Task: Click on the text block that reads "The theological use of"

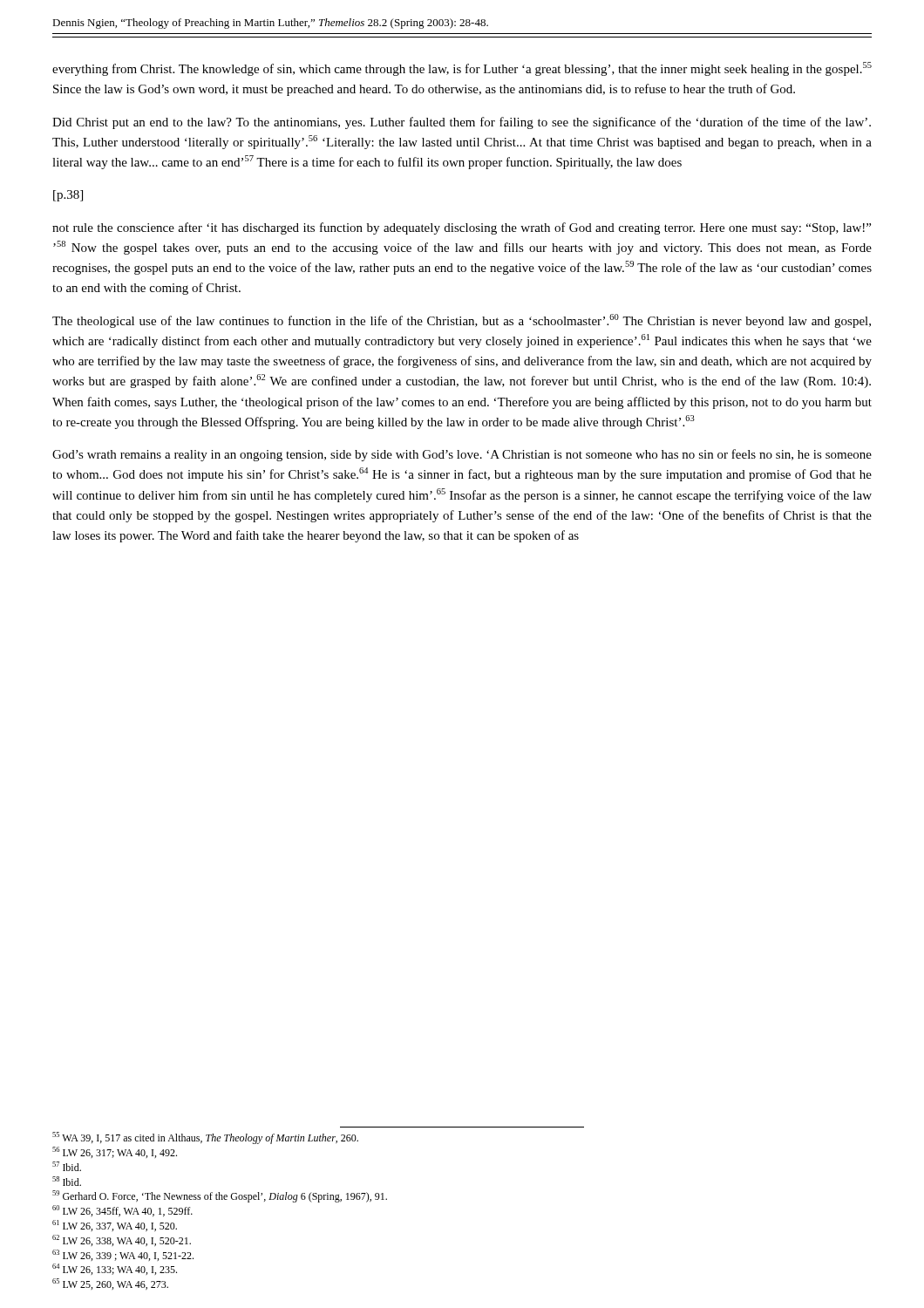Action: point(462,370)
